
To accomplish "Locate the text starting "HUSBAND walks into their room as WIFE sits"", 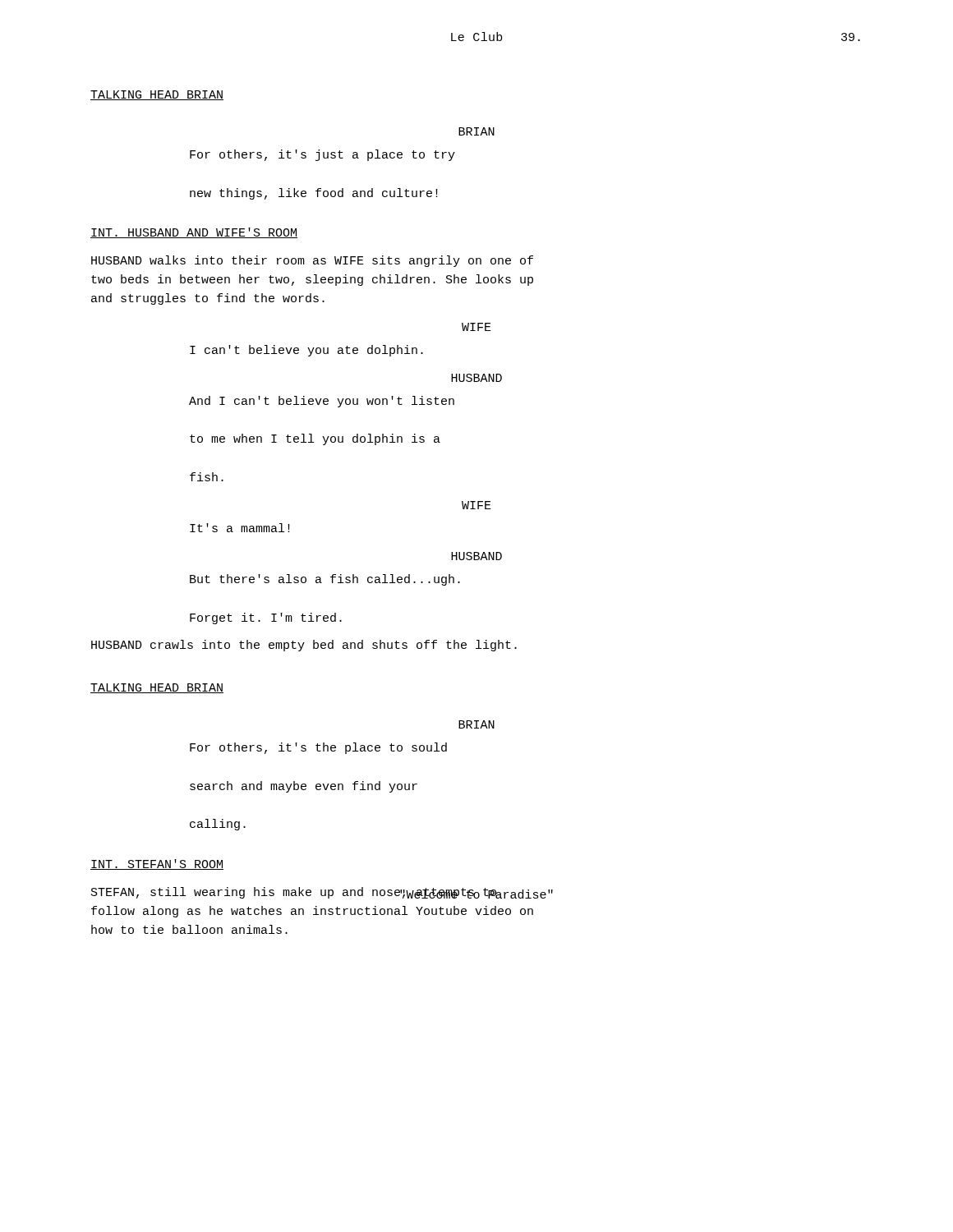I will [x=312, y=280].
